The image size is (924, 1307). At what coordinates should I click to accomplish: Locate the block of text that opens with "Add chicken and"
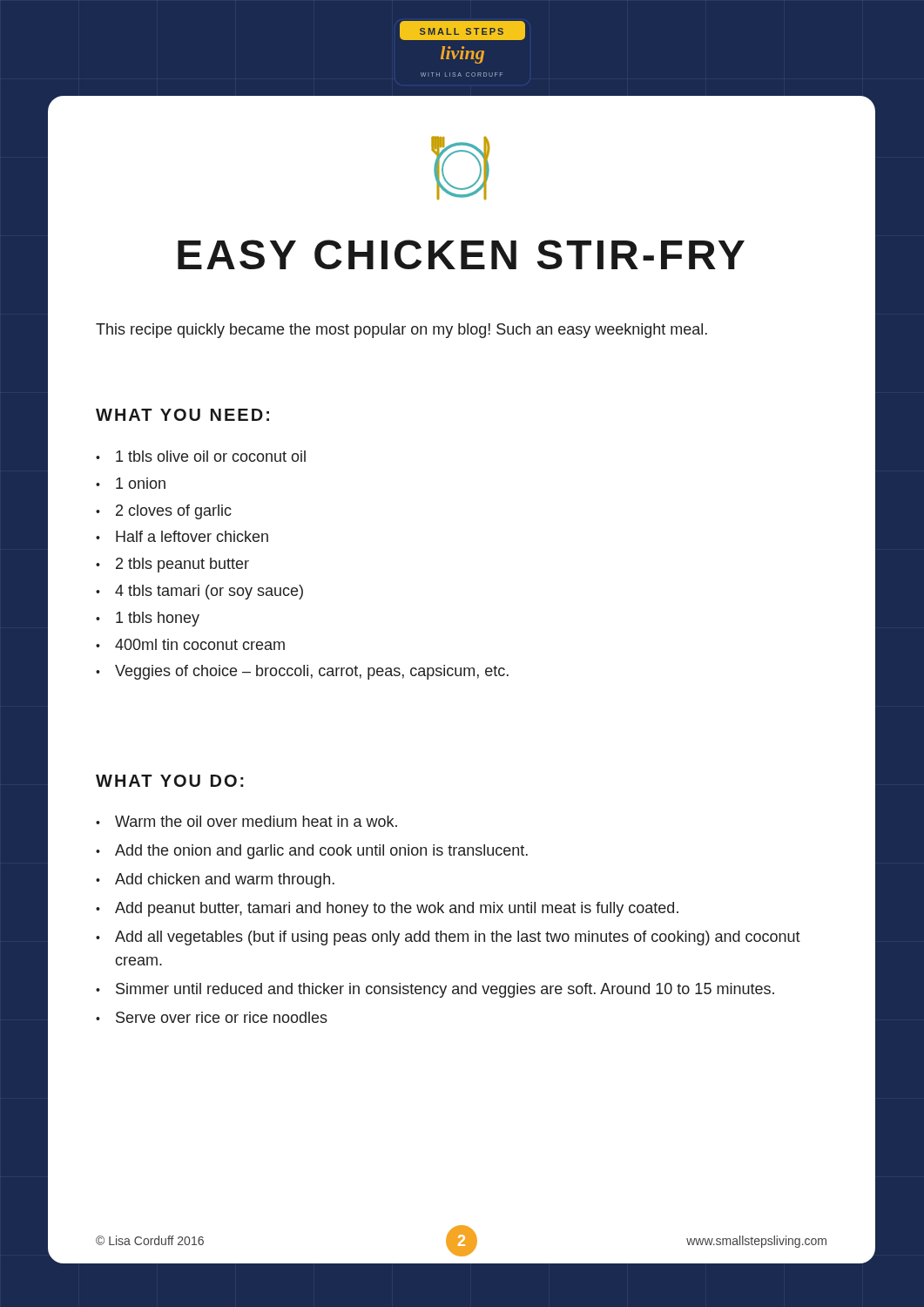coord(225,879)
